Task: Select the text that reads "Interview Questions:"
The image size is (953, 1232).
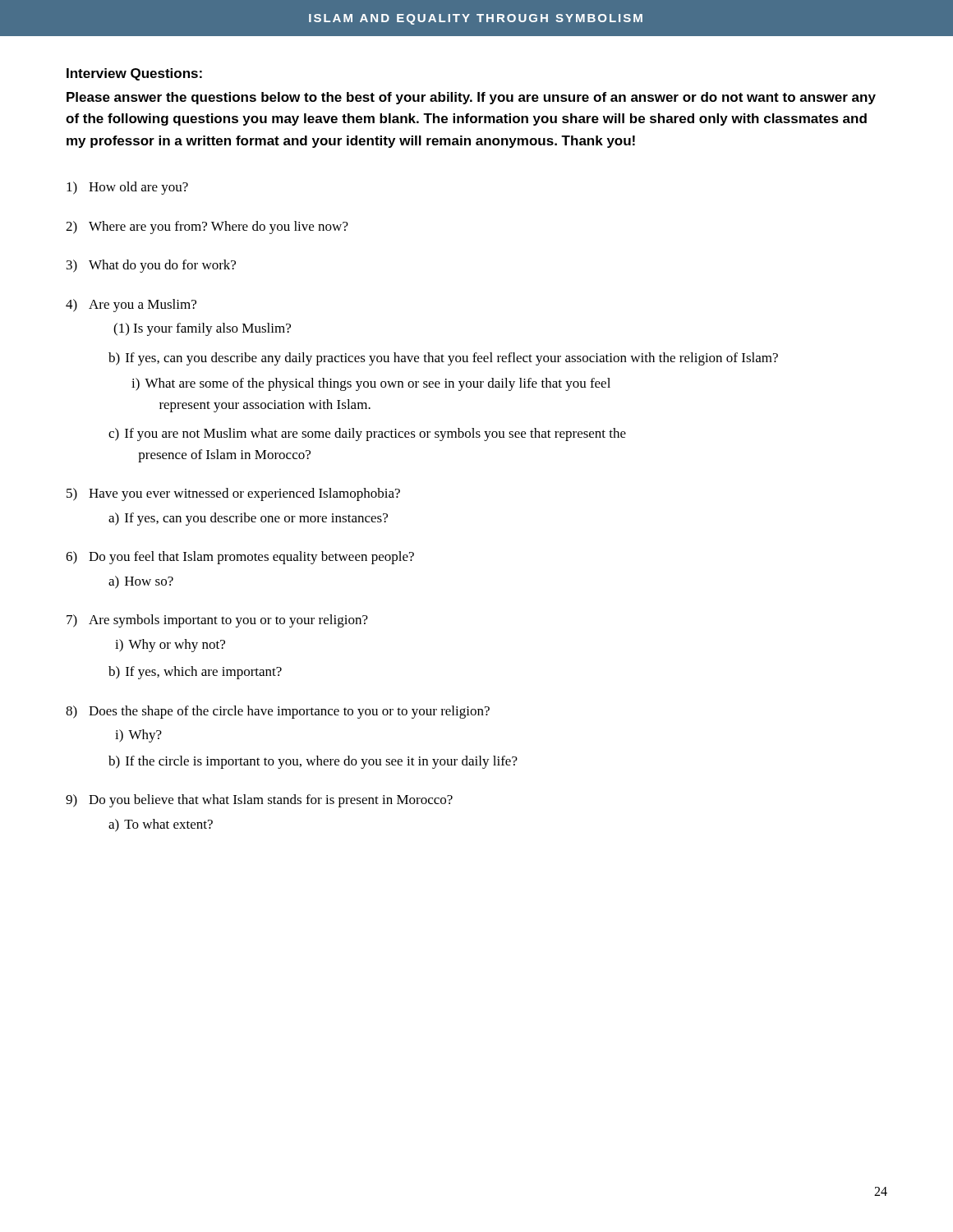Action: click(x=134, y=73)
